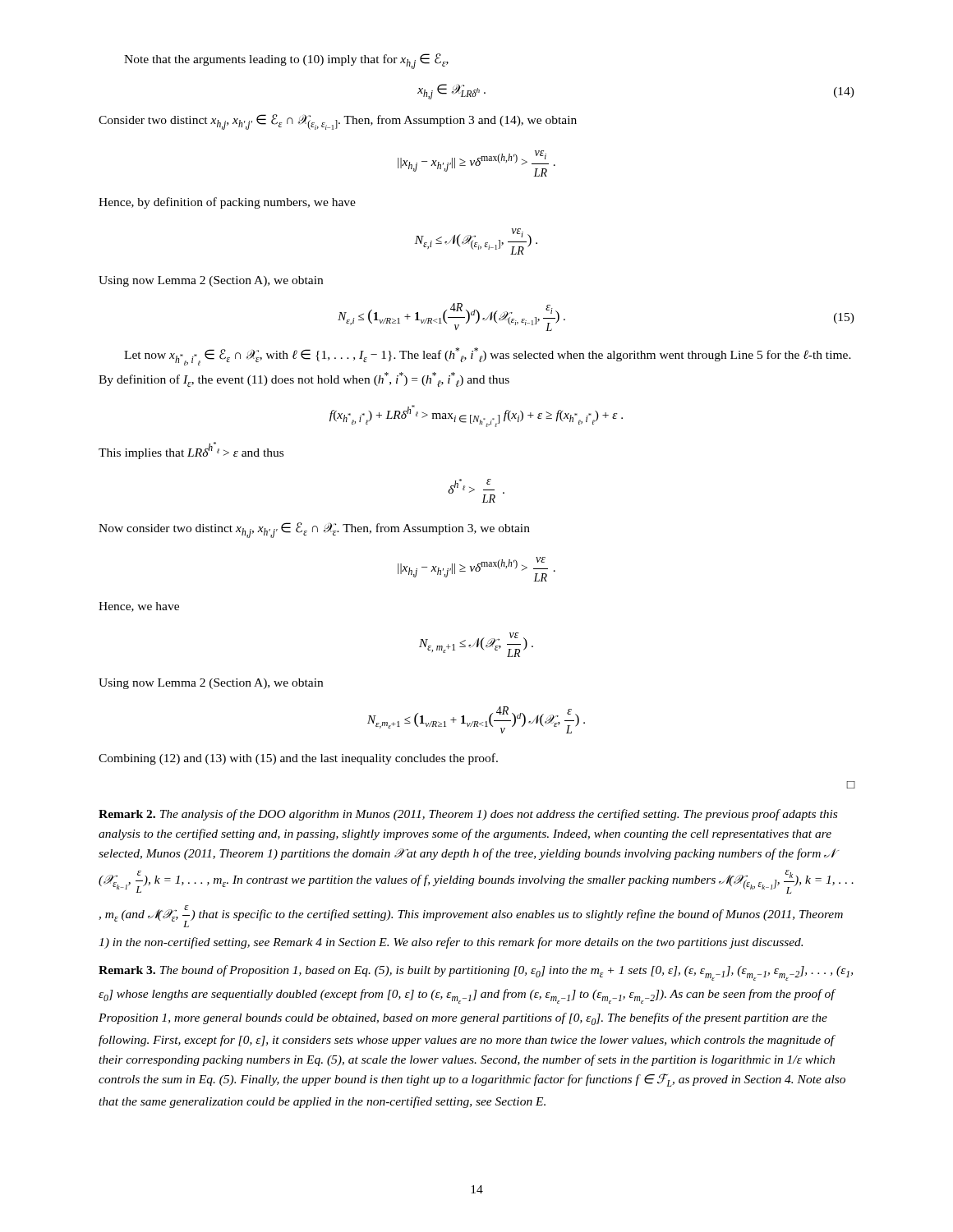The width and height of the screenshot is (953, 1232).
Task: Where does it say "Hence, by definition of packing numbers, we have"?
Action: (227, 203)
